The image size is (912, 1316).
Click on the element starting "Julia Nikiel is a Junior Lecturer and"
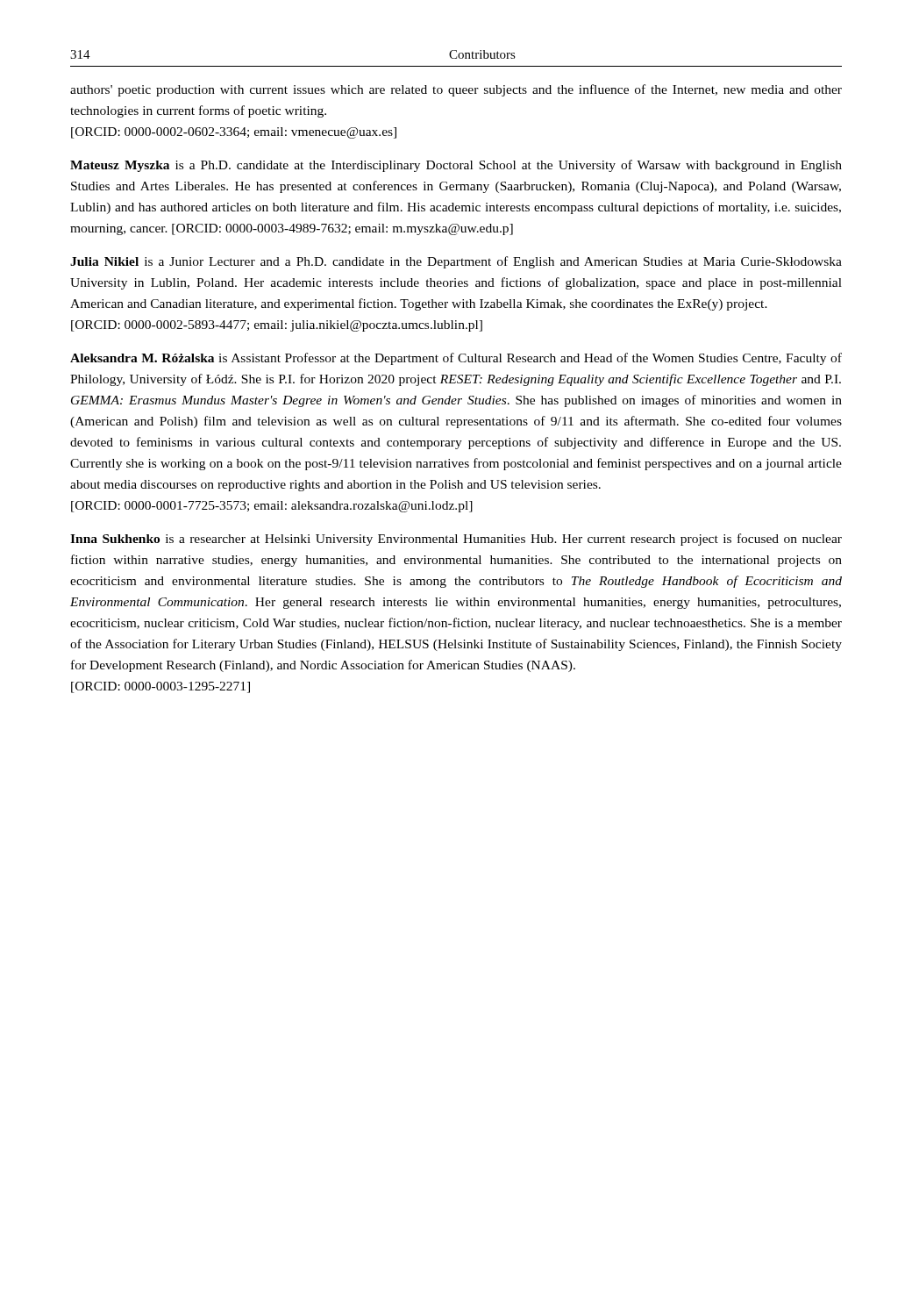point(456,293)
